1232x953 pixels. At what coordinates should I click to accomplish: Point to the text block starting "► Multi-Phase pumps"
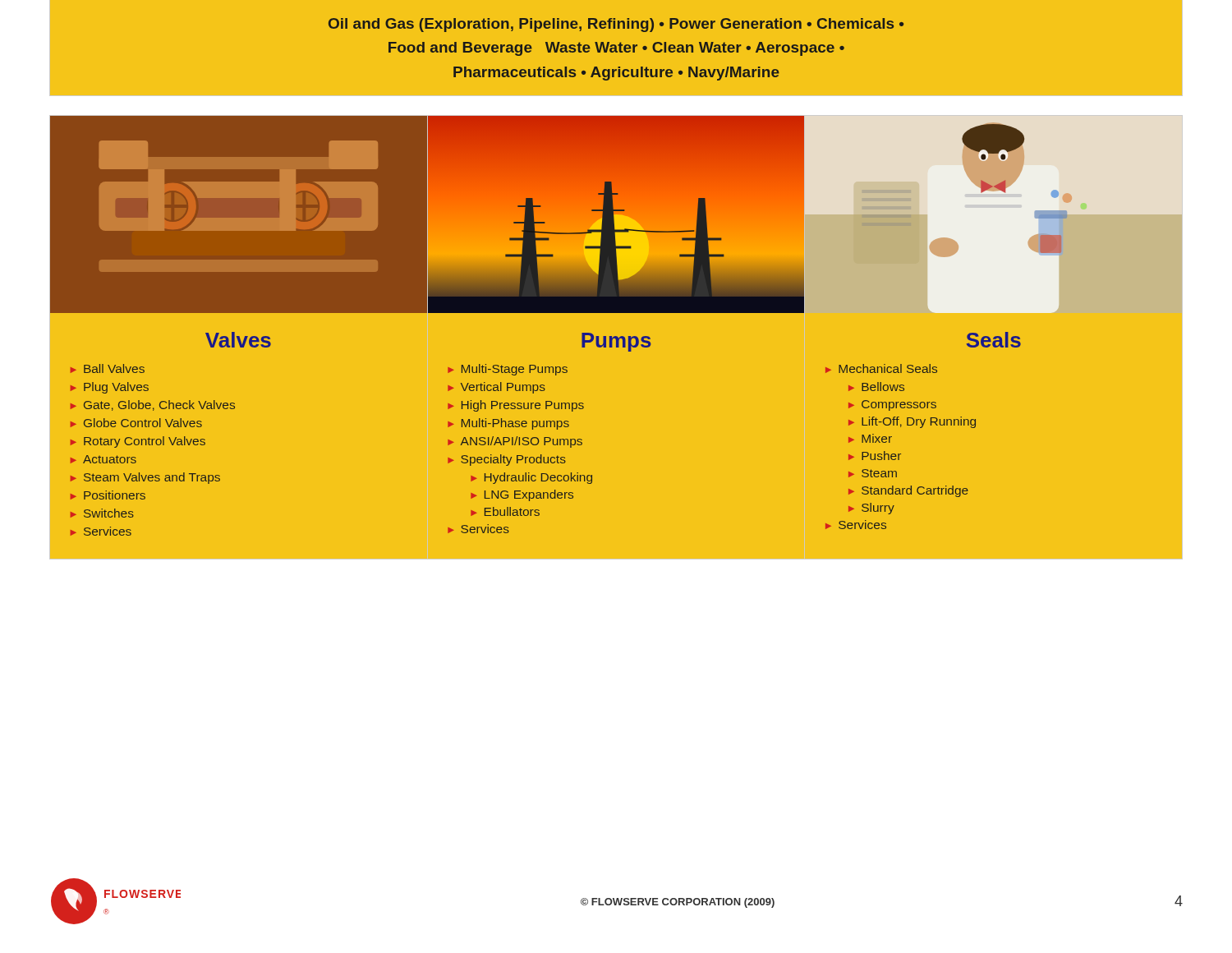coord(508,423)
